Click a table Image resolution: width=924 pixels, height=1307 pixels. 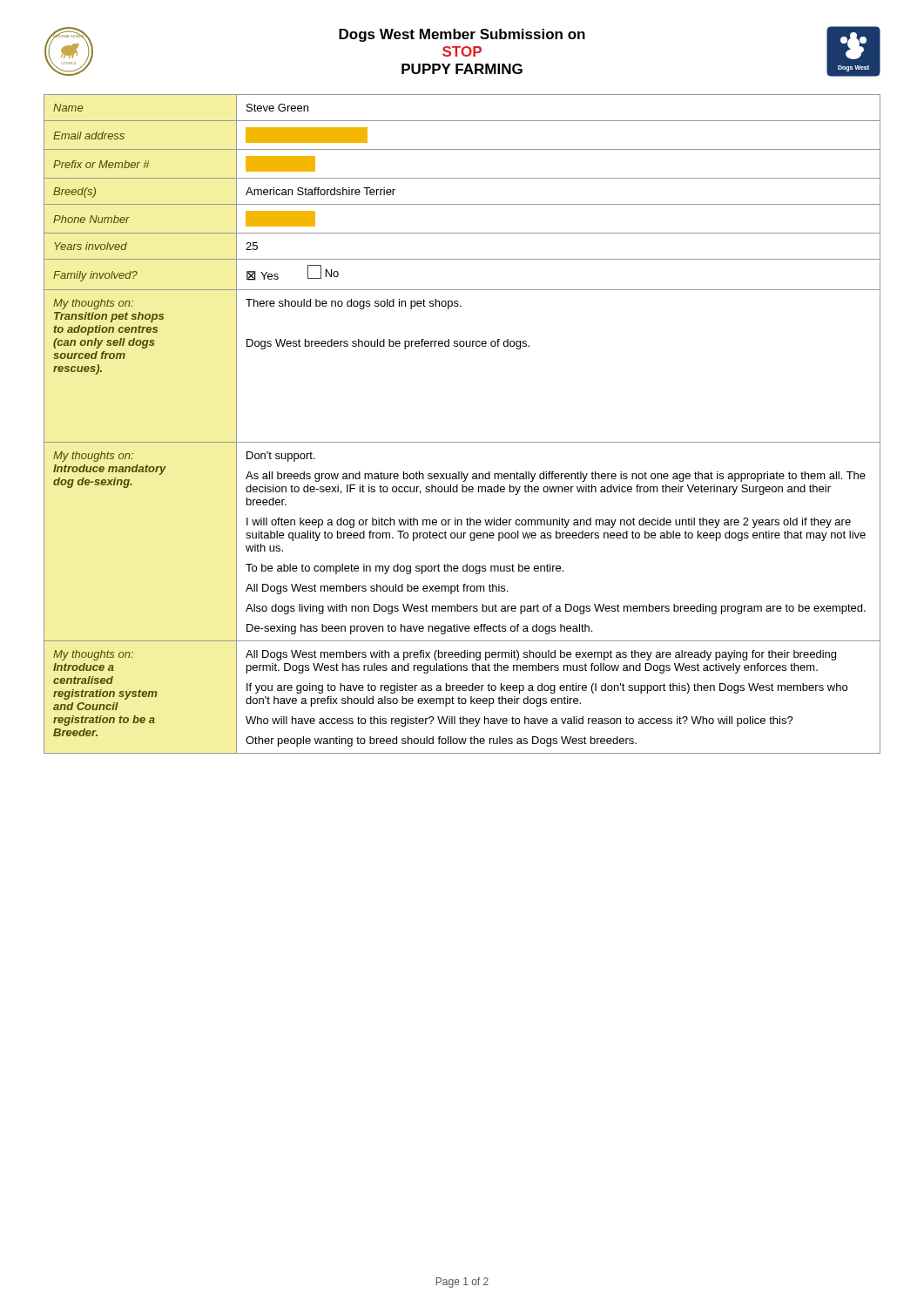coord(462,424)
